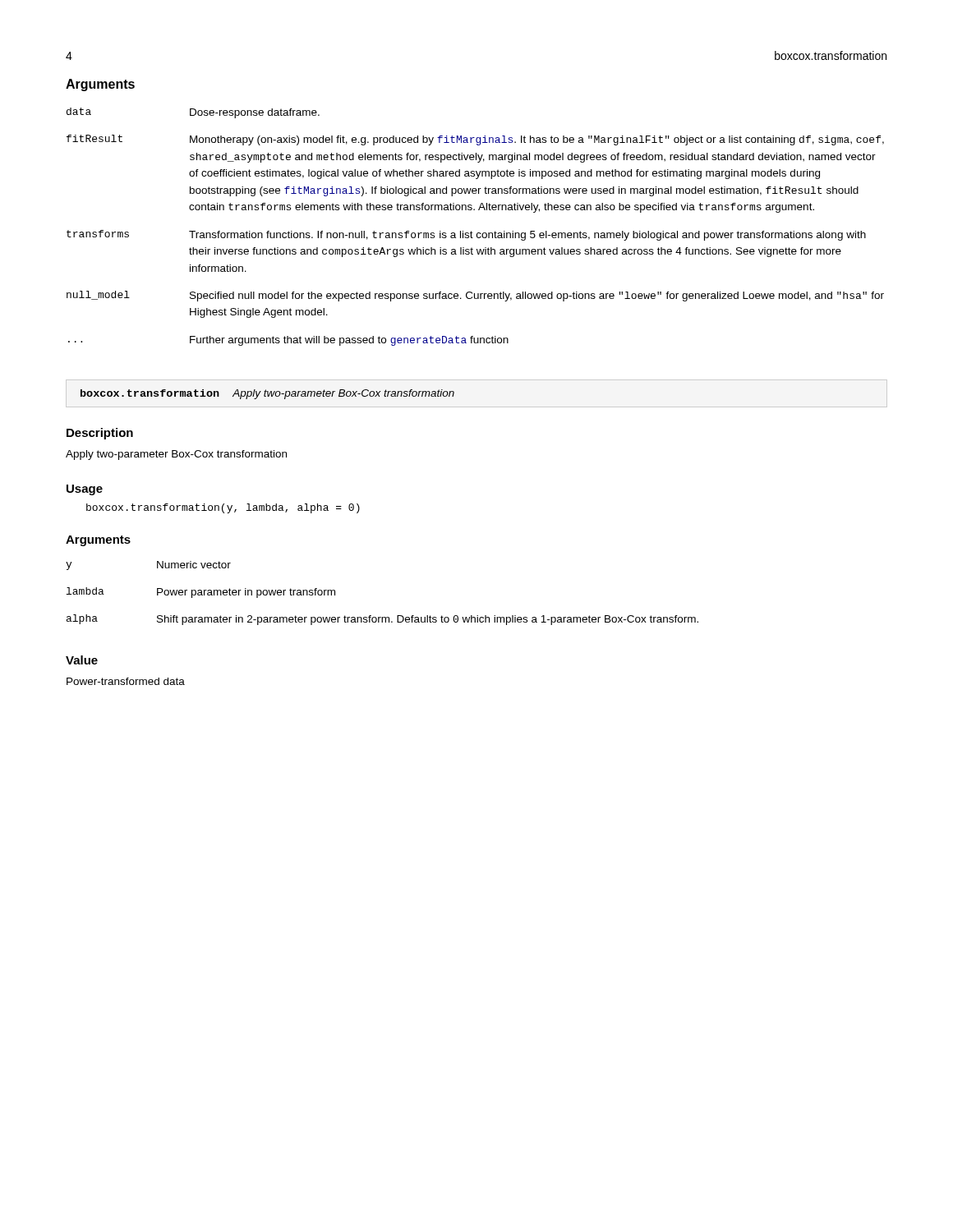This screenshot has height=1232, width=953.
Task: Select the passage starting "boxcox.transformation Apply two-parameter Box-Cox transformation"
Action: tap(267, 393)
